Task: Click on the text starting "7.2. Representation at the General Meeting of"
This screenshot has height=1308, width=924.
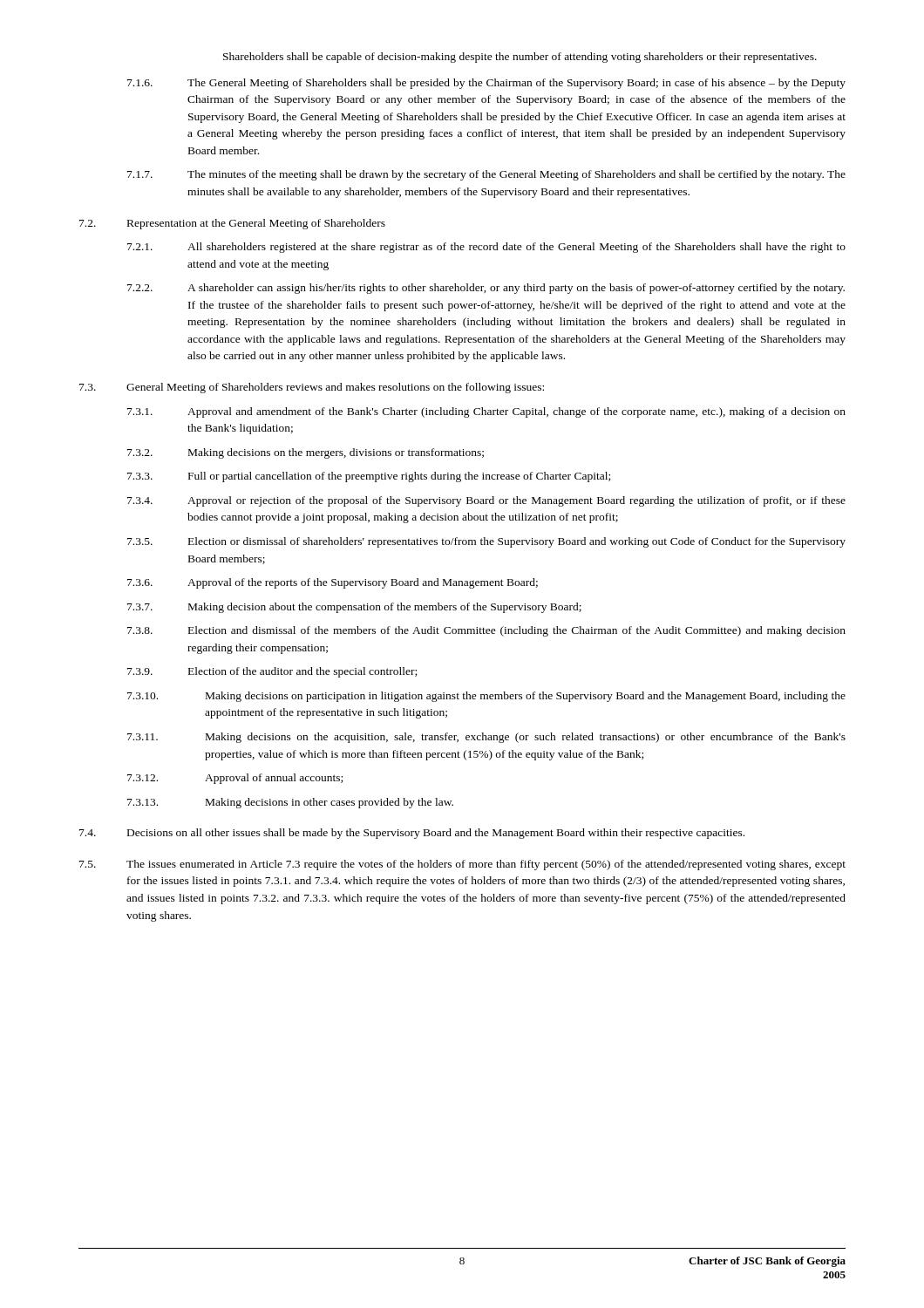Action: click(x=232, y=224)
